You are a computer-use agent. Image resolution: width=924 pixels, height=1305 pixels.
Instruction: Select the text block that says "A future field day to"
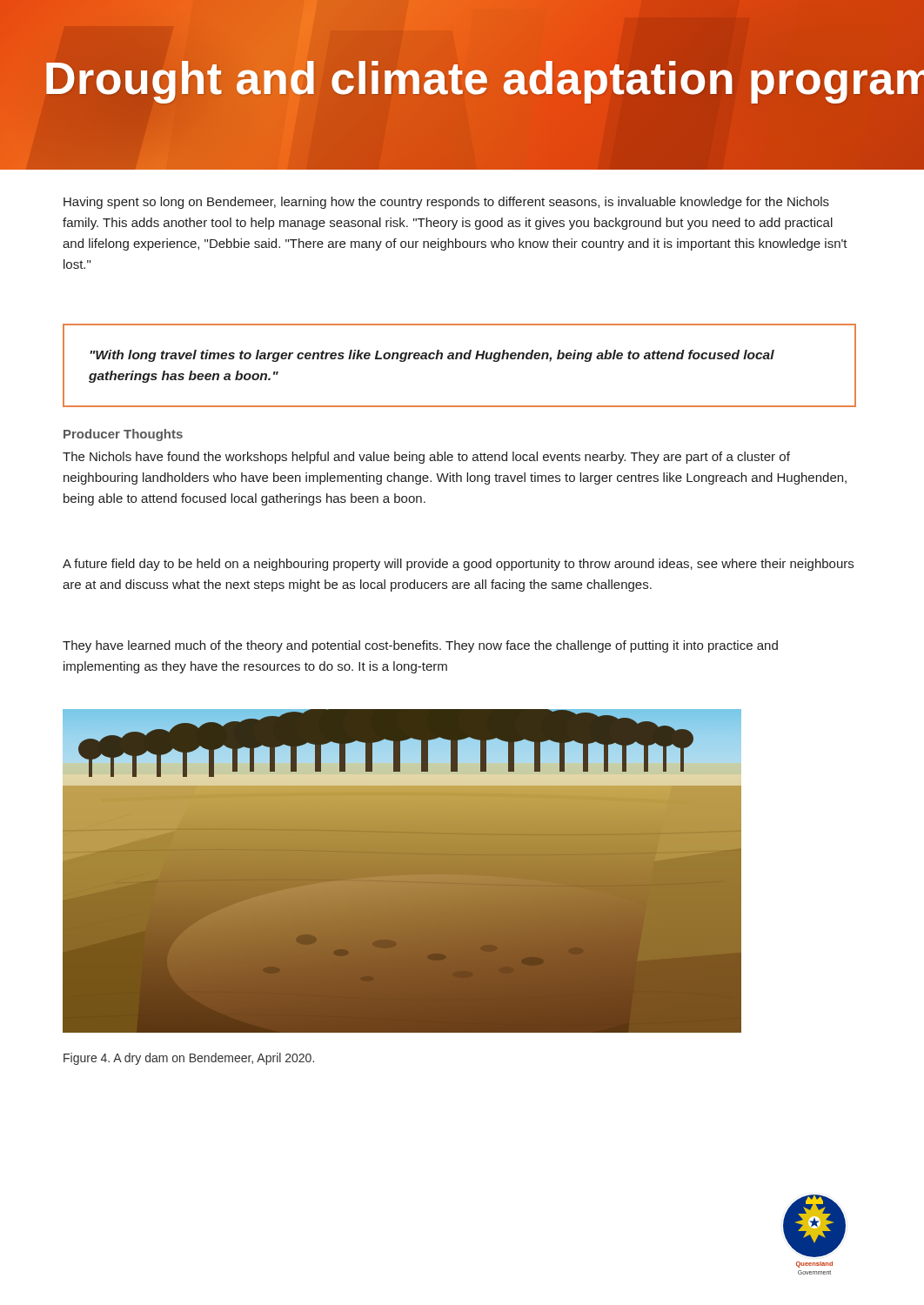click(x=459, y=574)
